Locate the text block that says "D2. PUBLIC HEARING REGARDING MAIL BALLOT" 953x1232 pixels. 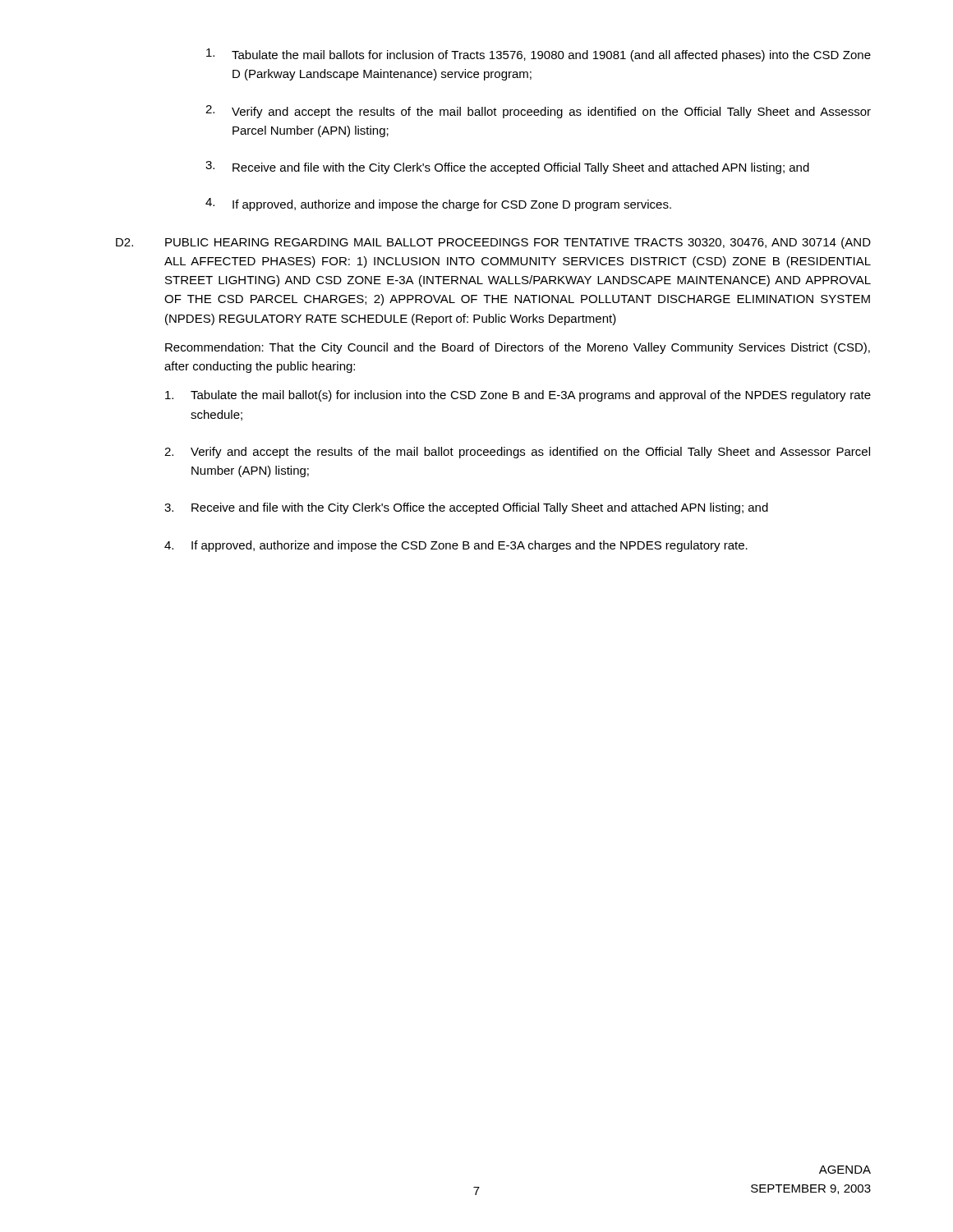493,402
